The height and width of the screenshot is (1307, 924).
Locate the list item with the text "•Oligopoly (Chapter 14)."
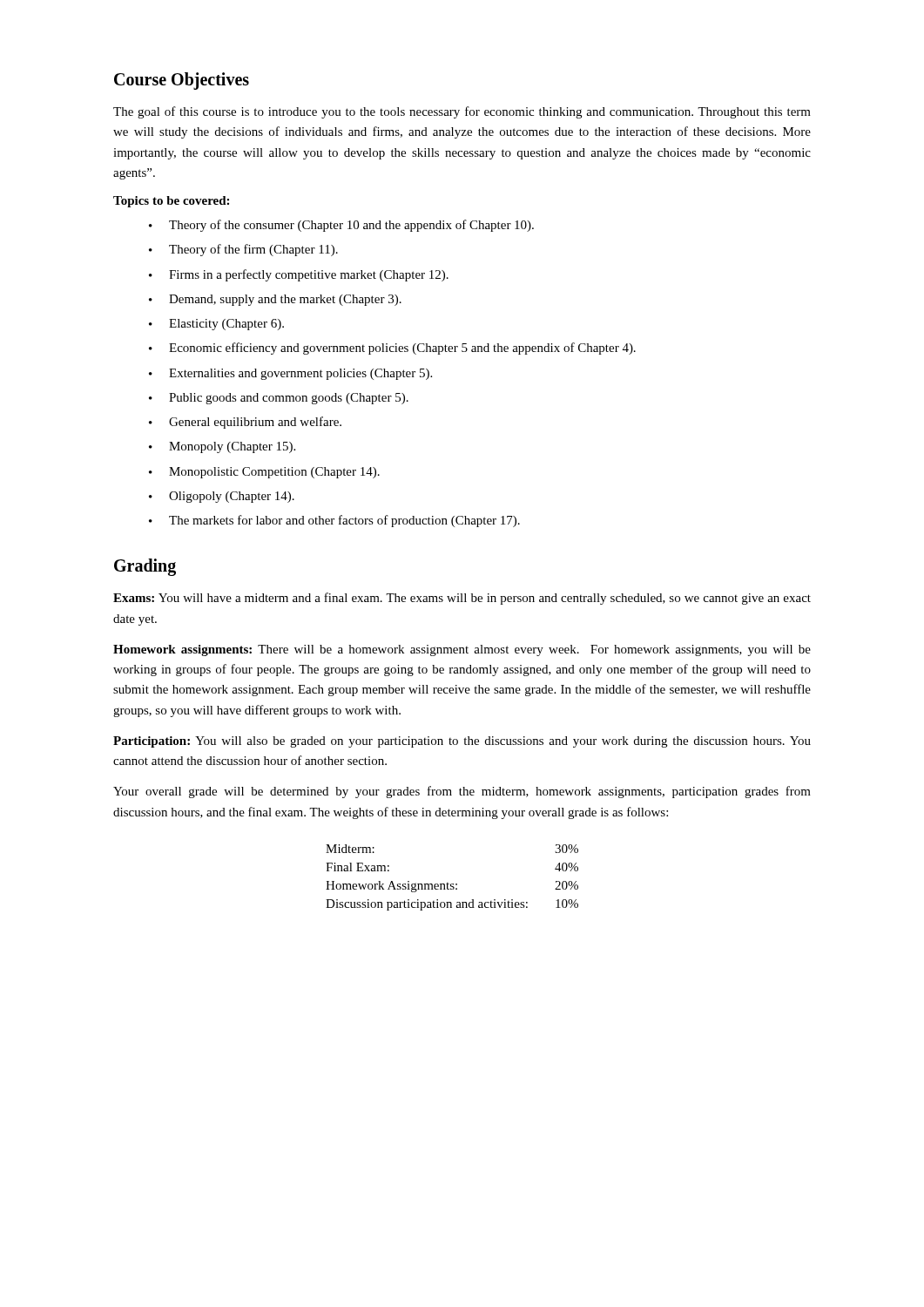(x=221, y=497)
